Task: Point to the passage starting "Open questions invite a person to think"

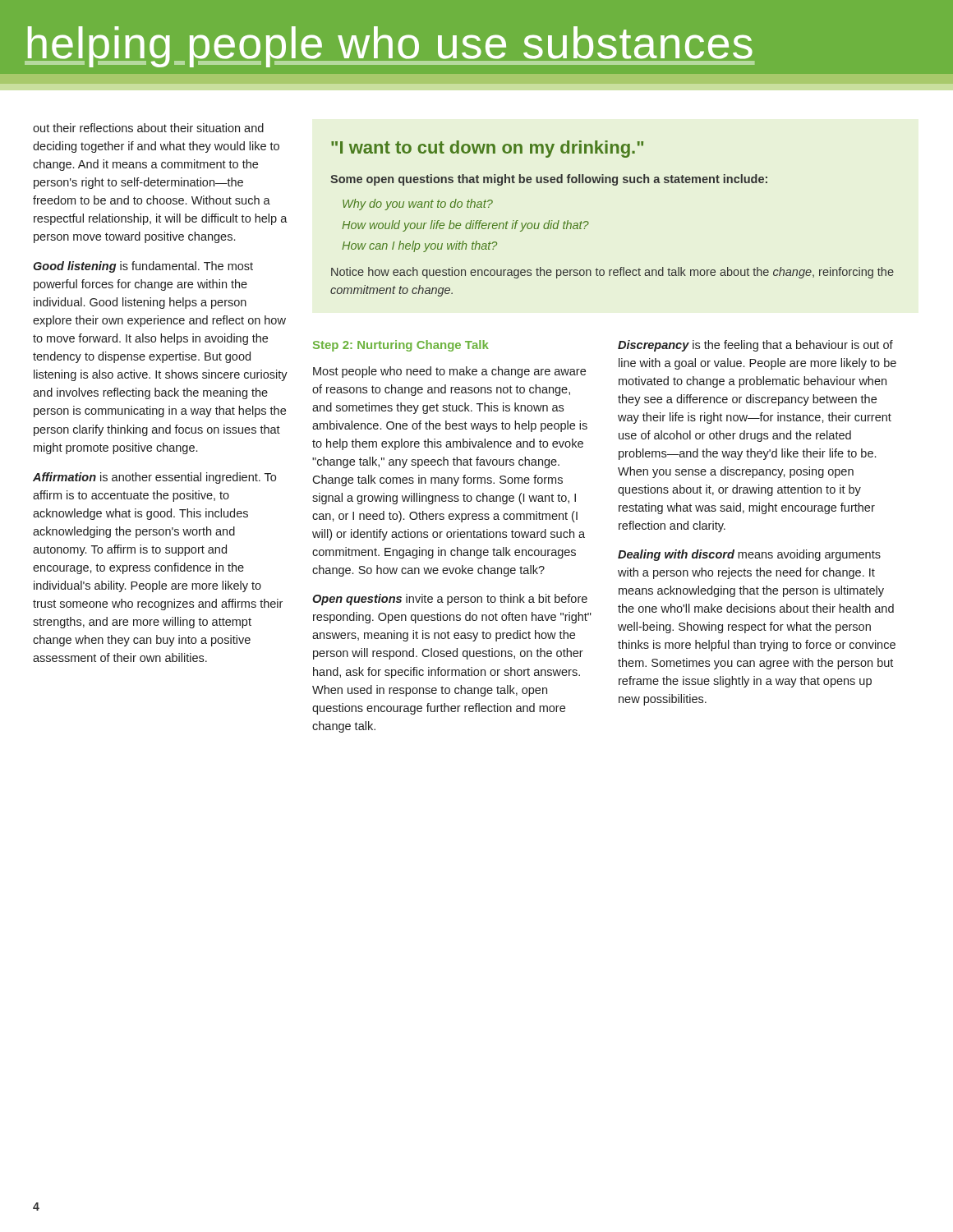Action: pos(452,662)
